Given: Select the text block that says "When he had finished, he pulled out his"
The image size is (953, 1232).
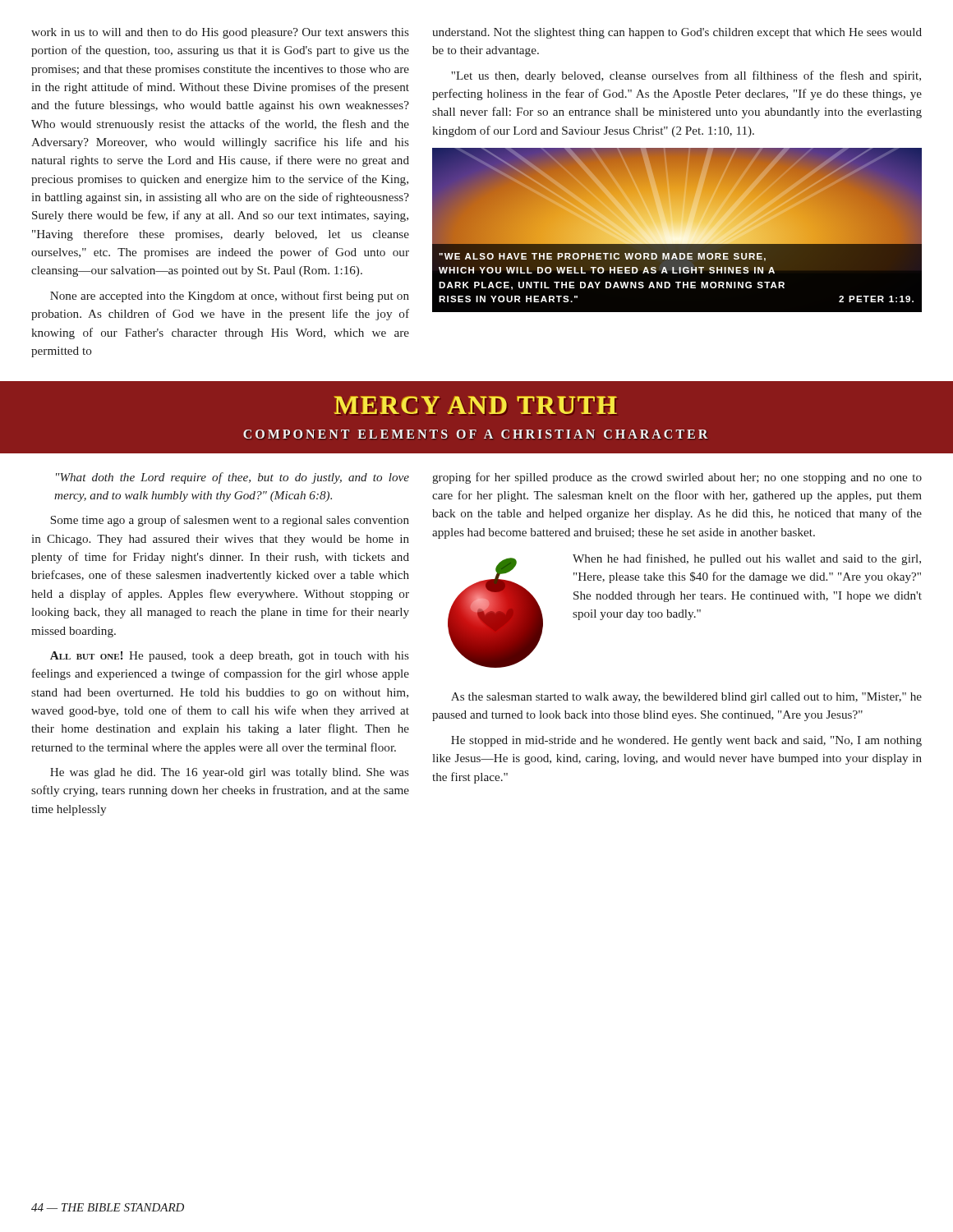Looking at the screenshot, I should click(x=677, y=586).
